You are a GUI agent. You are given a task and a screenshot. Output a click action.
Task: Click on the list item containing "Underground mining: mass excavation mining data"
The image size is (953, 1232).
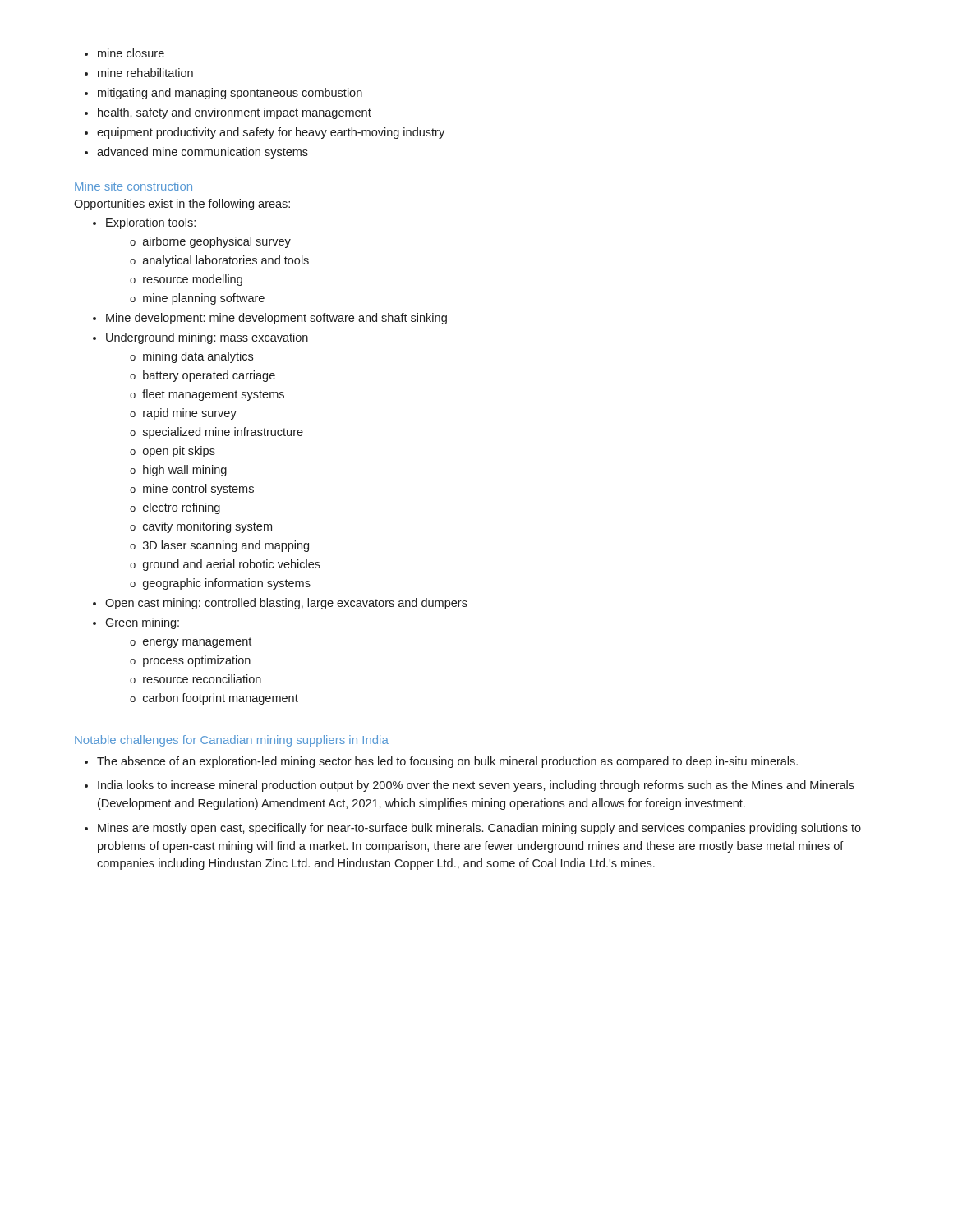(x=200, y=338)
